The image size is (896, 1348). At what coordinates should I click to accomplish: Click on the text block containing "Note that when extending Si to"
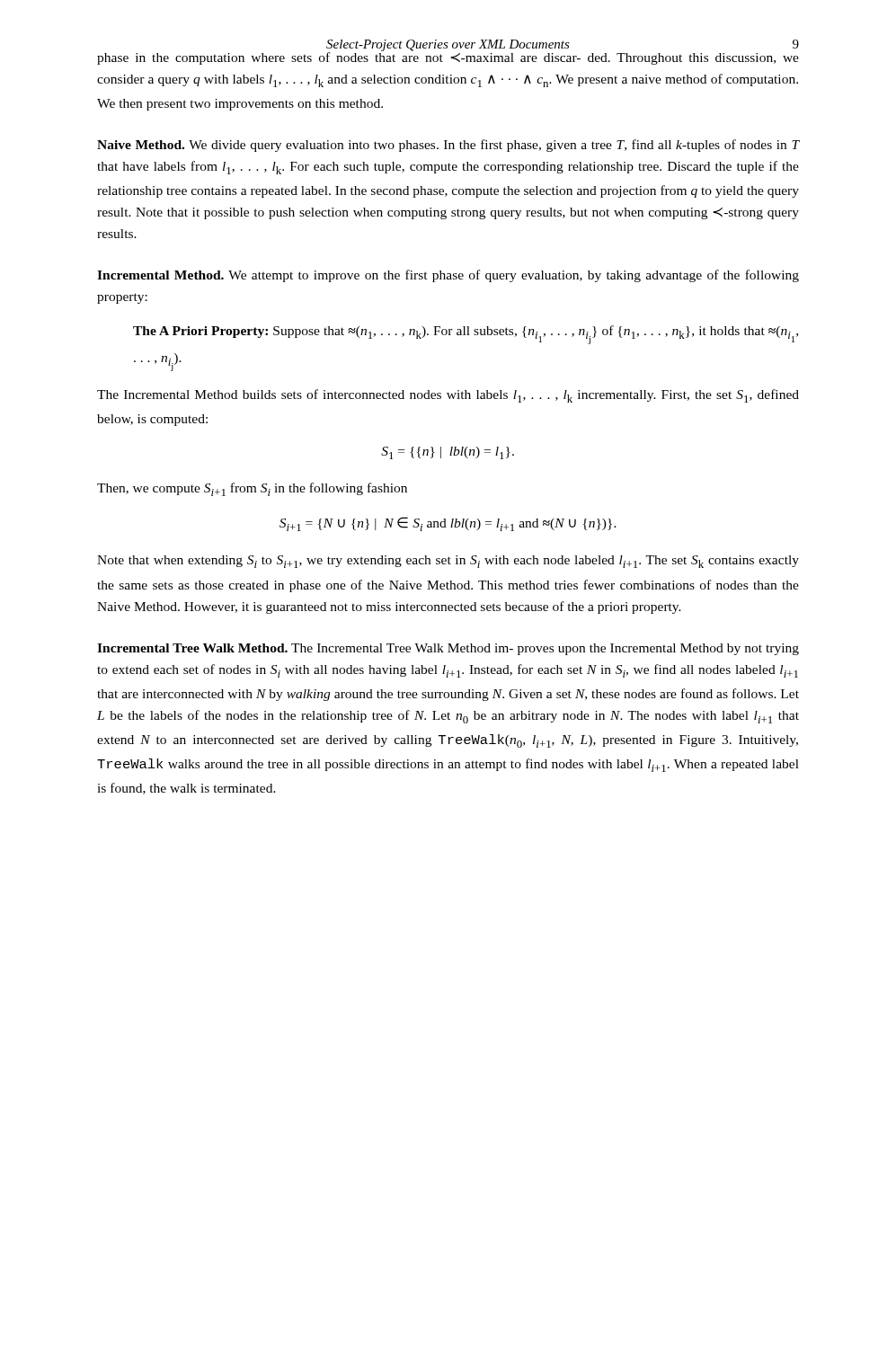(x=448, y=583)
